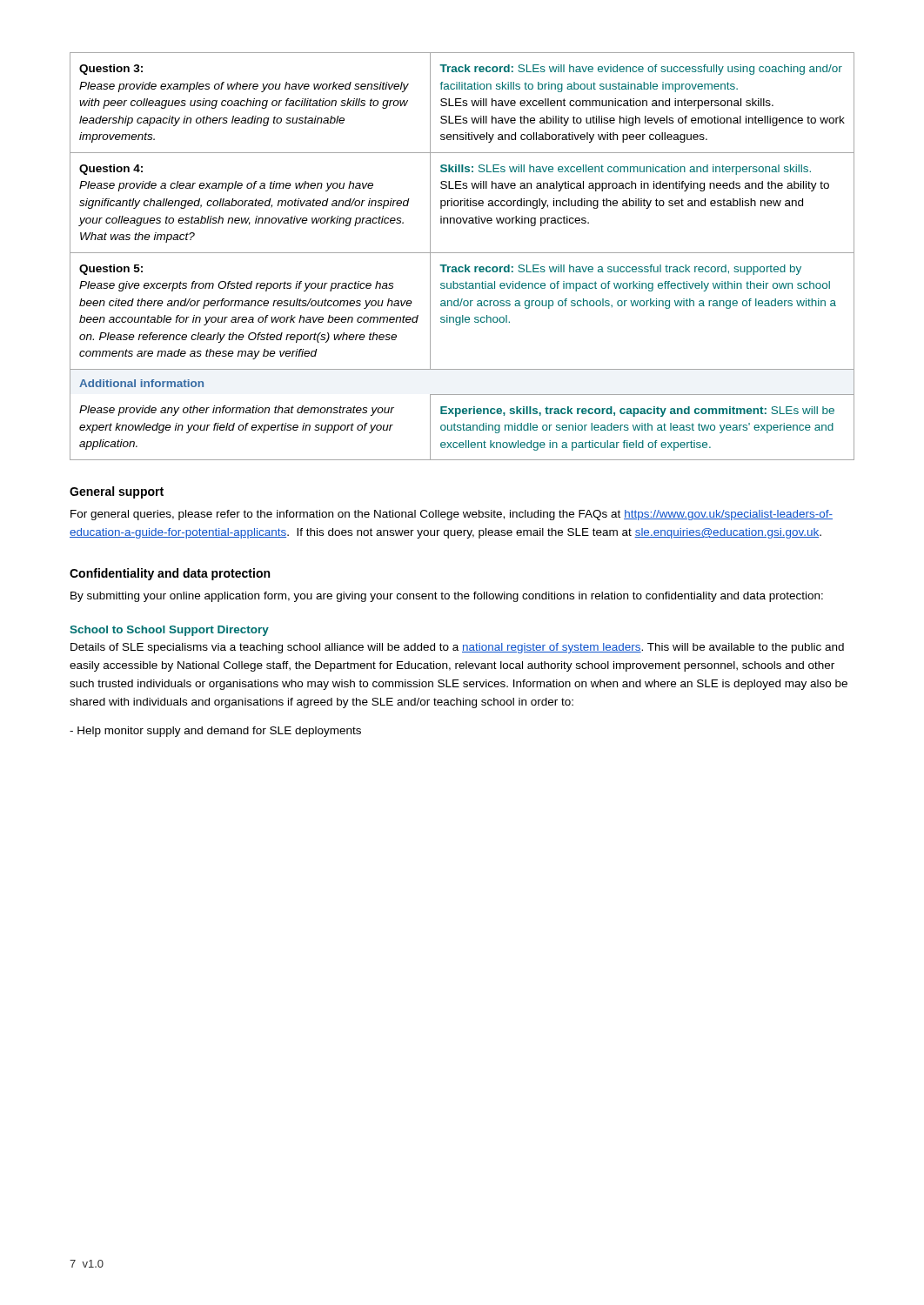
Task: Select the region starting "Confidentiality and data"
Action: coord(170,573)
